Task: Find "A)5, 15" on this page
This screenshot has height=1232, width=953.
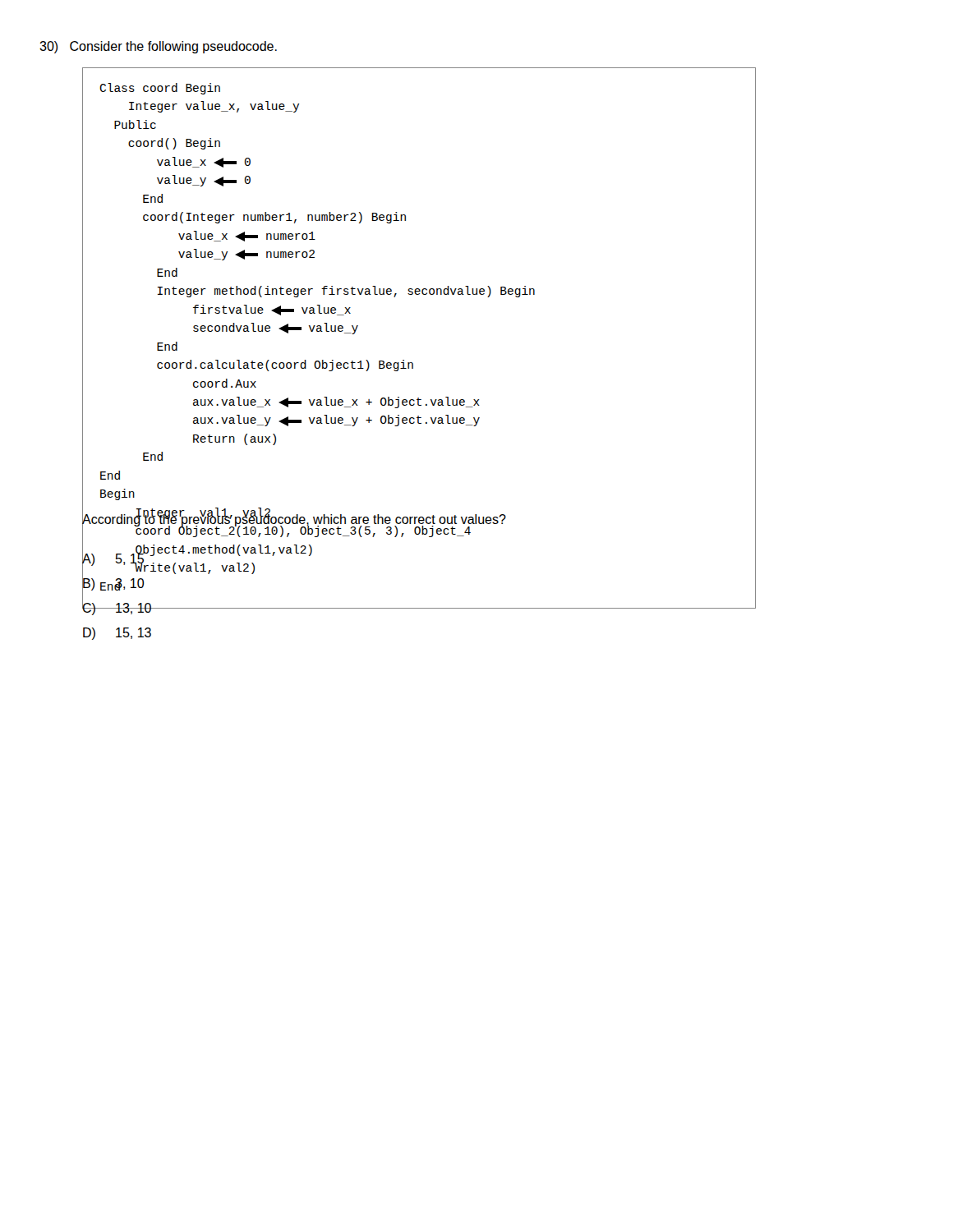Action: pyautogui.click(x=113, y=559)
